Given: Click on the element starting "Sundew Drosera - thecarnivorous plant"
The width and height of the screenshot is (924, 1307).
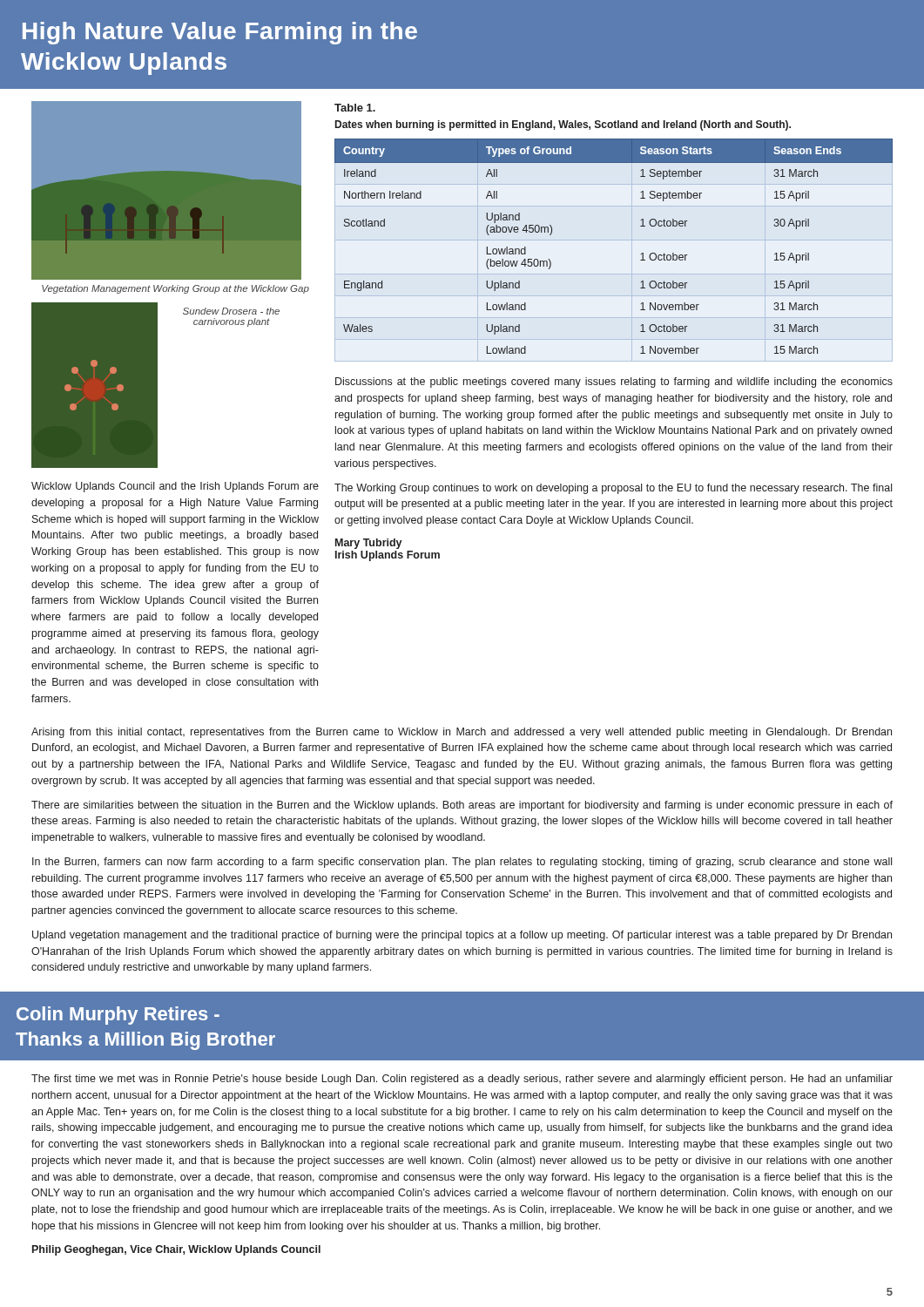Looking at the screenshot, I should click(x=231, y=316).
